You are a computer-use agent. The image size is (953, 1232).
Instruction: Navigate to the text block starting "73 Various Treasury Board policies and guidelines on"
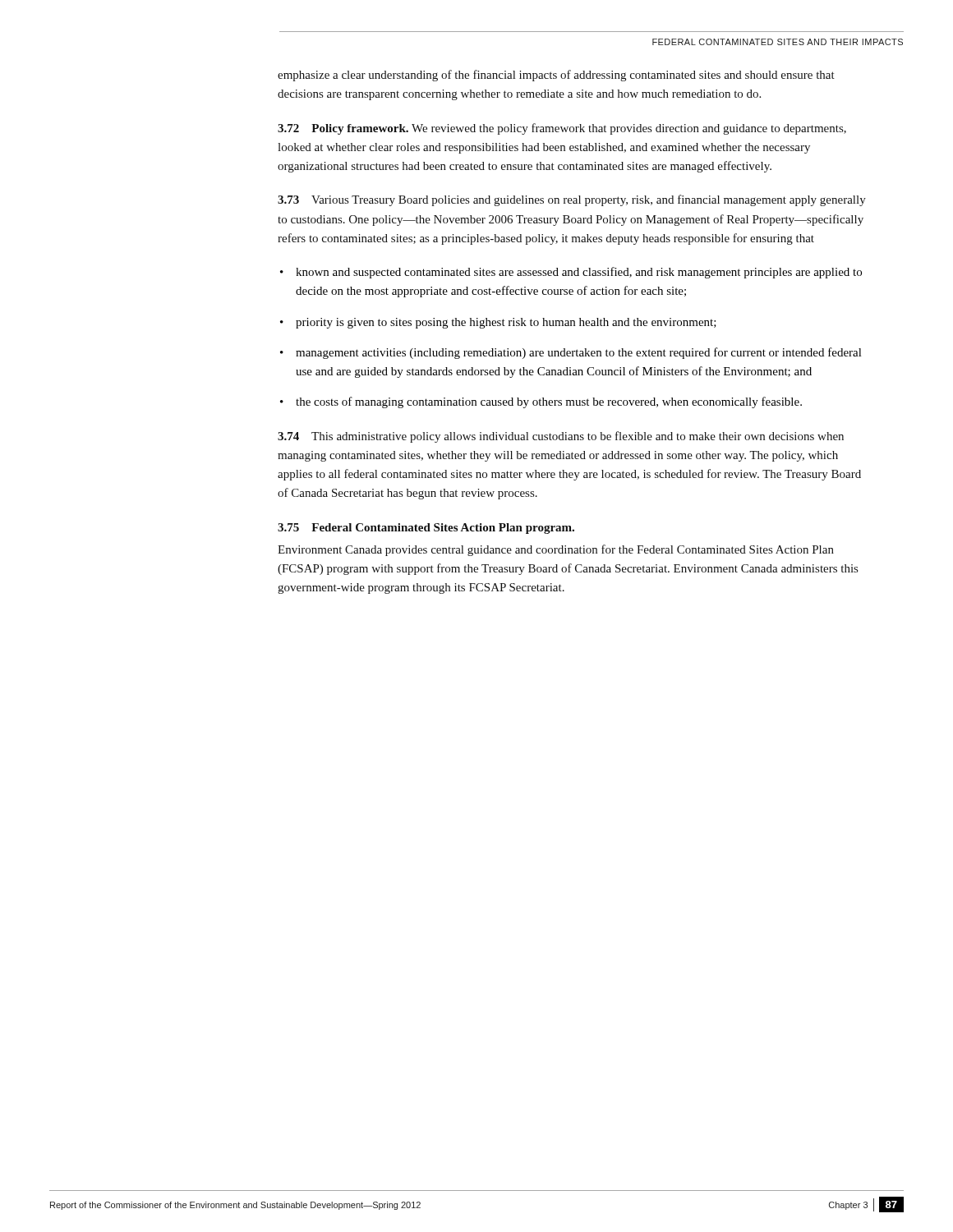tap(572, 219)
